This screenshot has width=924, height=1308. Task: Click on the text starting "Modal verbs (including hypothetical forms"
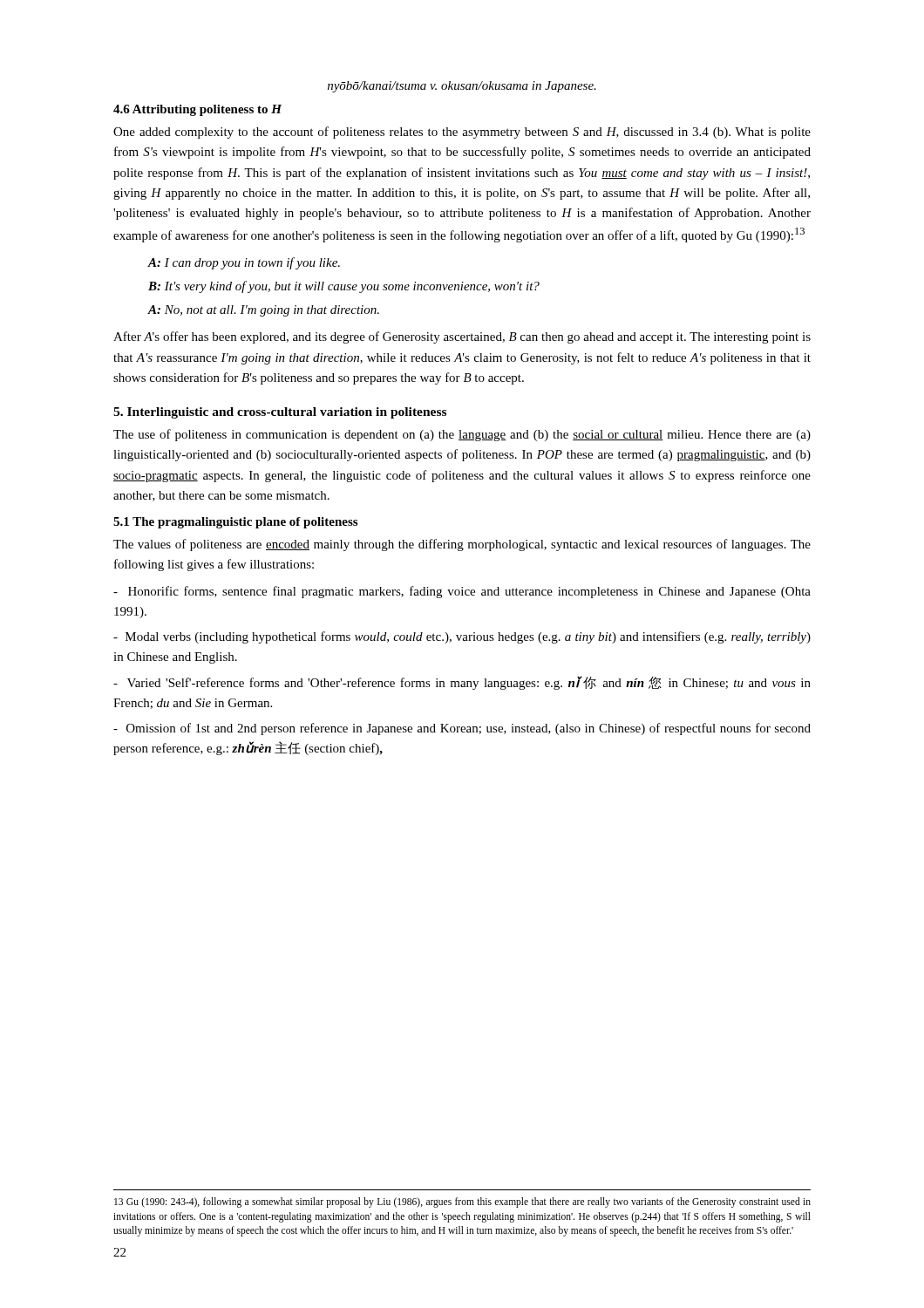click(x=462, y=647)
